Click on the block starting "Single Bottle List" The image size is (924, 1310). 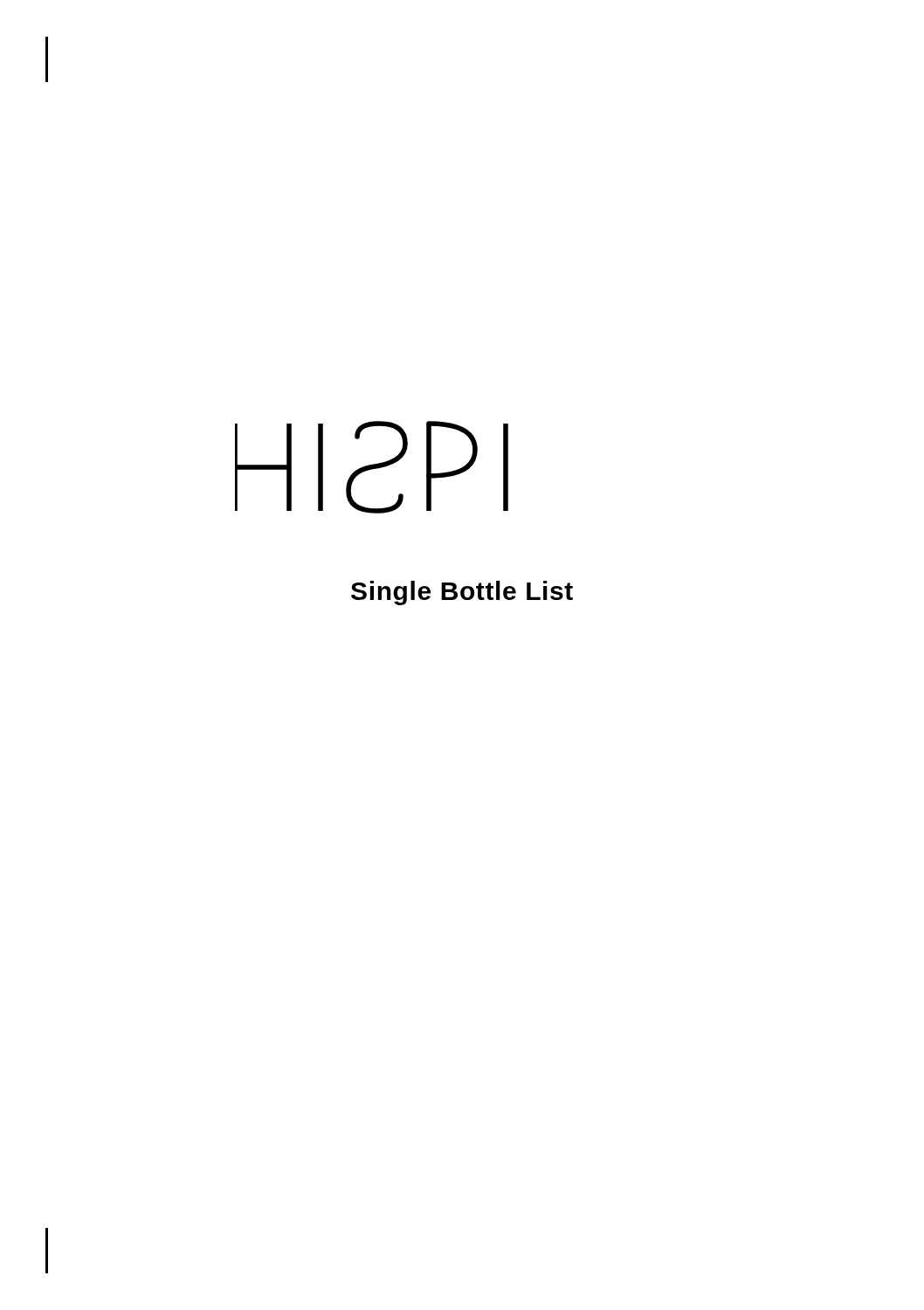[x=462, y=591]
